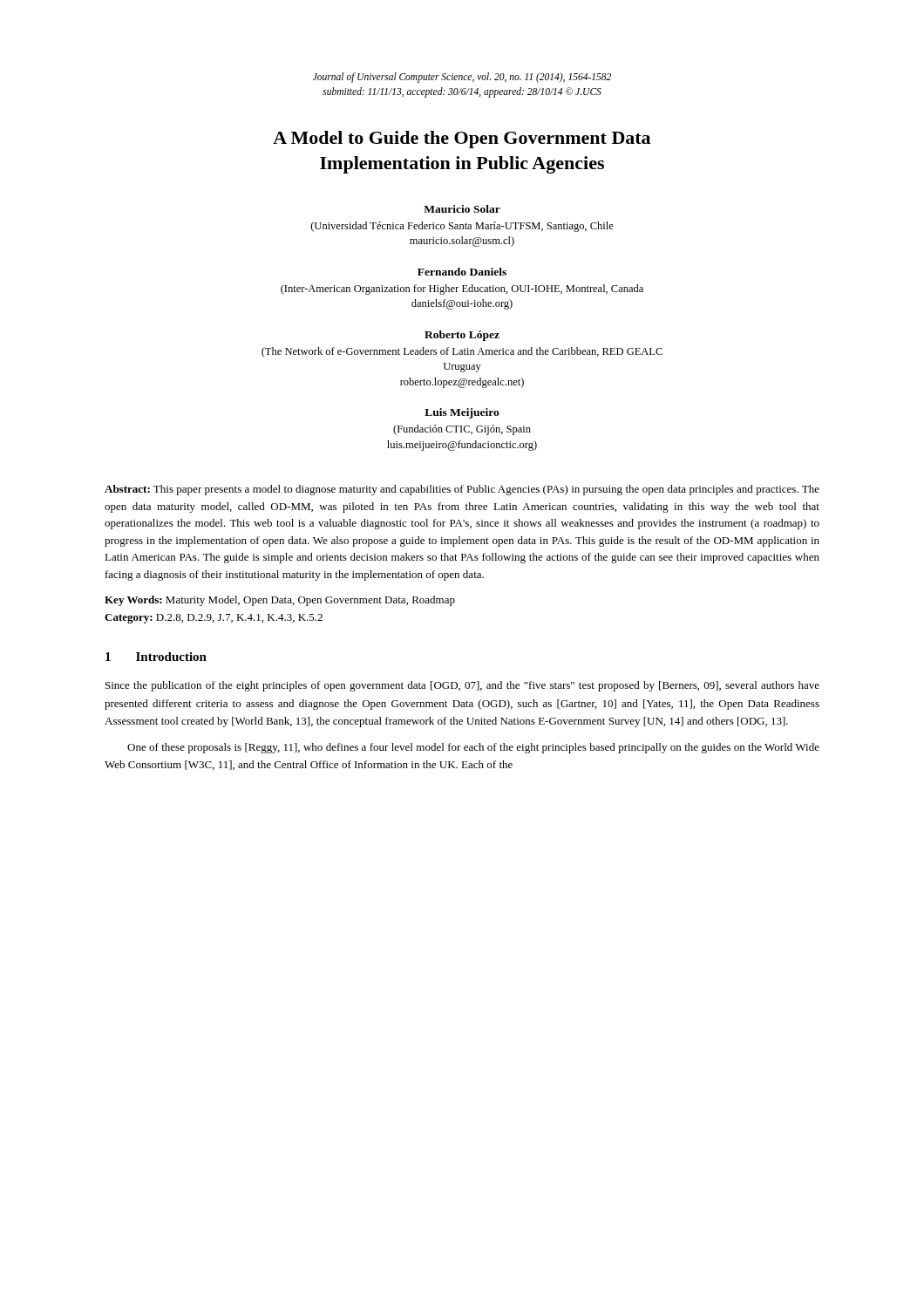Click on the text block starting "Roberto López (The Network of e-Government Leaders"
Image resolution: width=924 pixels, height=1308 pixels.
pyautogui.click(x=462, y=359)
